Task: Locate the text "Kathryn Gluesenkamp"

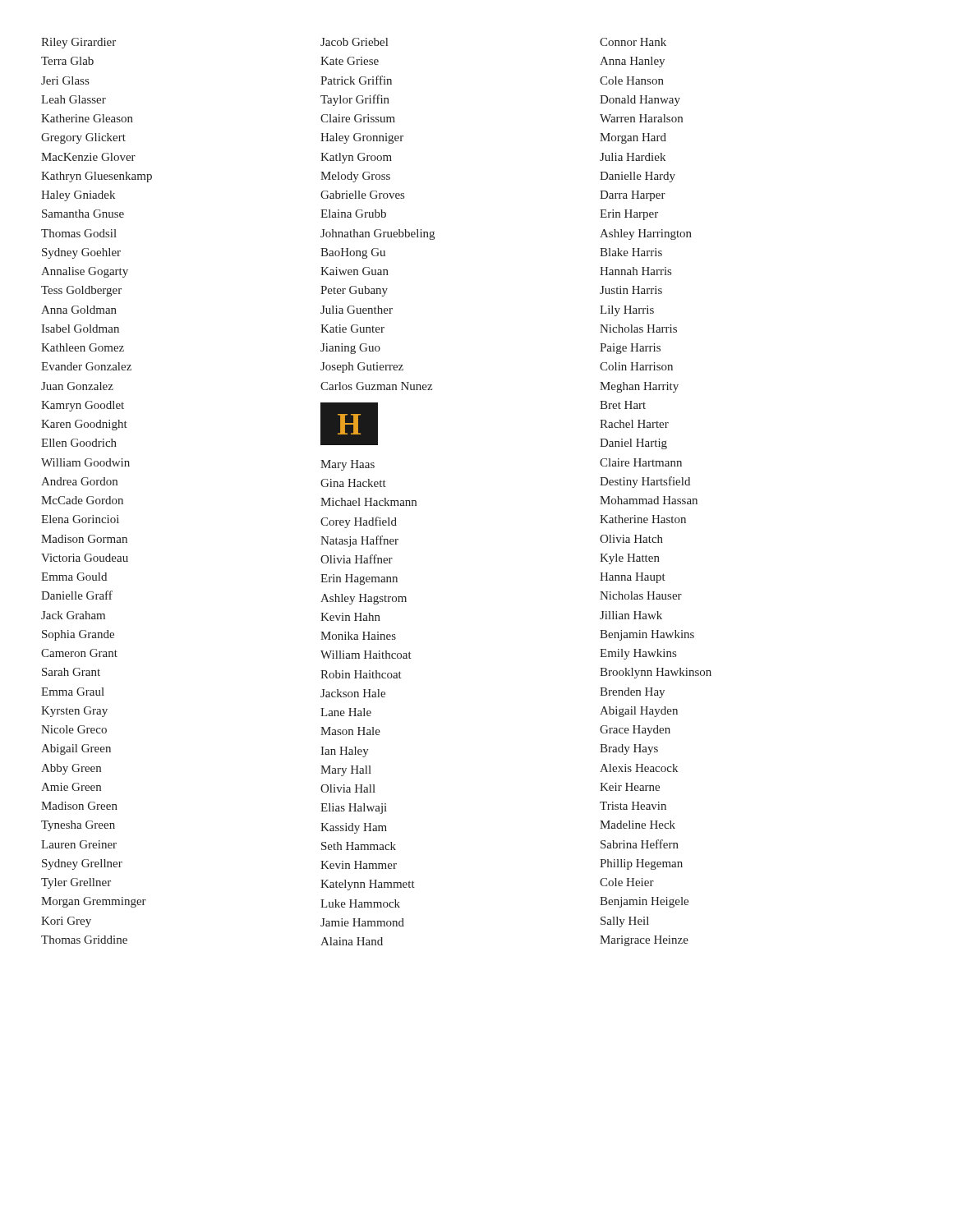Action: point(97,176)
